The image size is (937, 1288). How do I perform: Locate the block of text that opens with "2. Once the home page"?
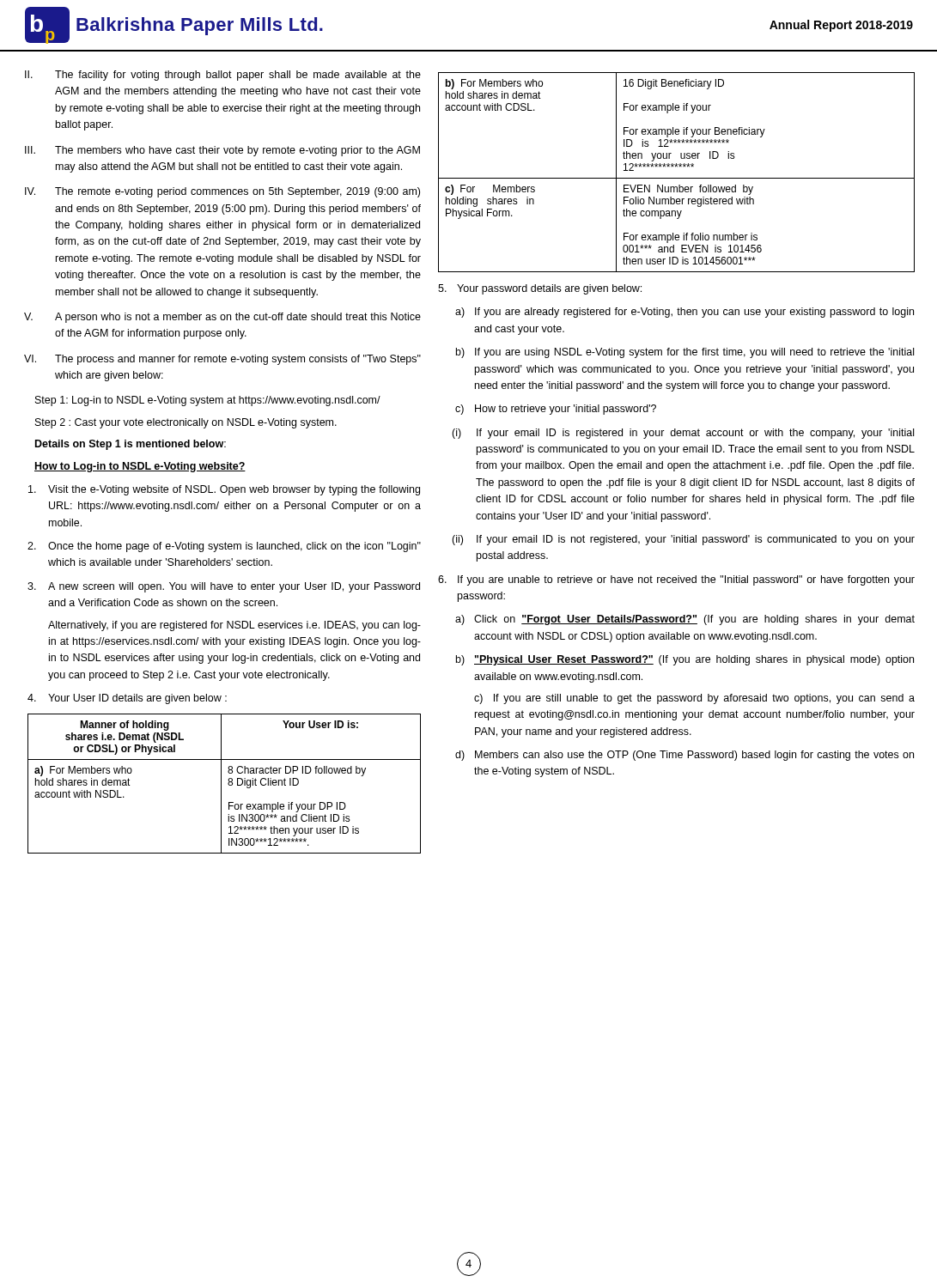coord(224,555)
